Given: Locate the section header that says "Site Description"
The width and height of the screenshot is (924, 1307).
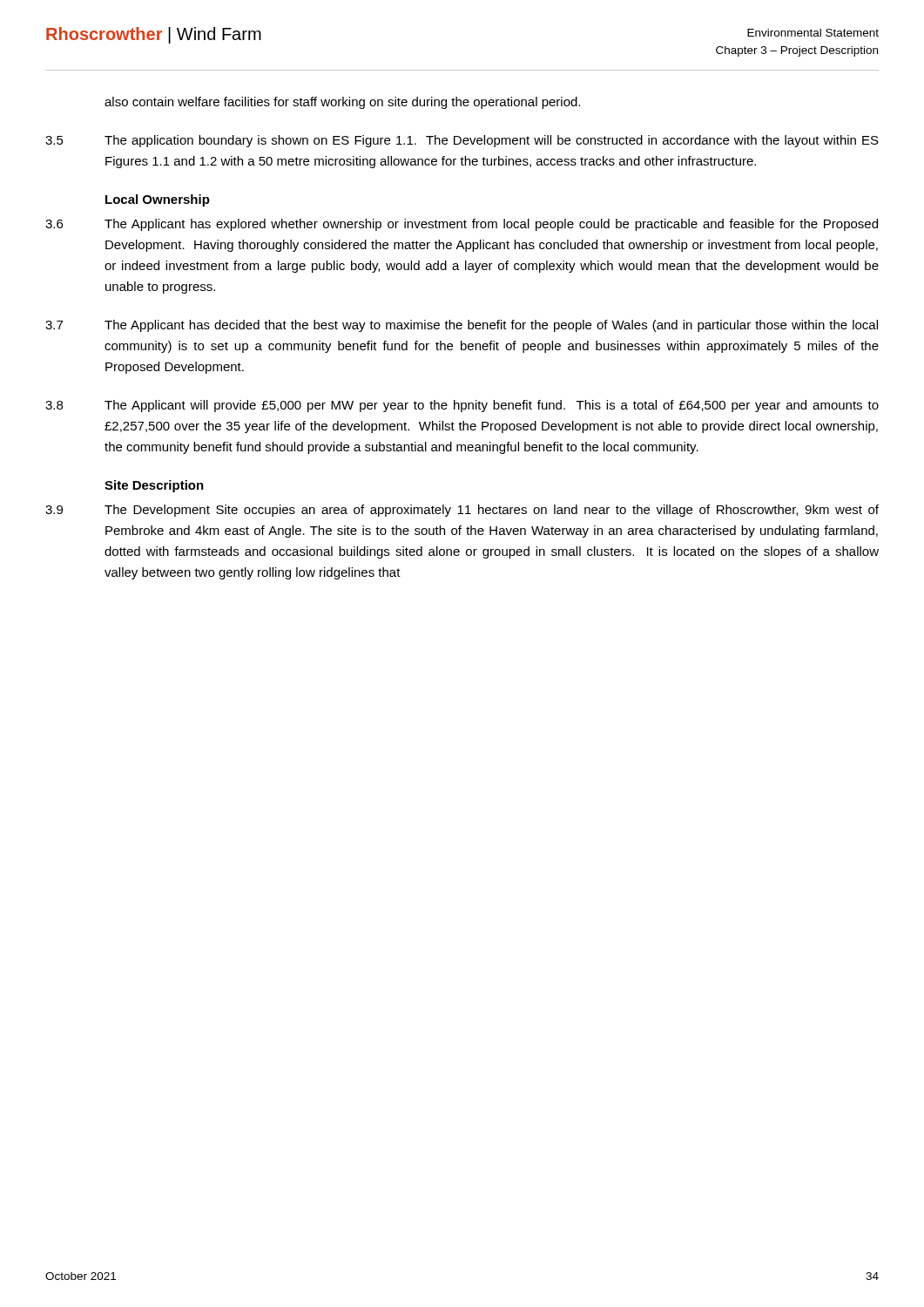Looking at the screenshot, I should point(154,486).
